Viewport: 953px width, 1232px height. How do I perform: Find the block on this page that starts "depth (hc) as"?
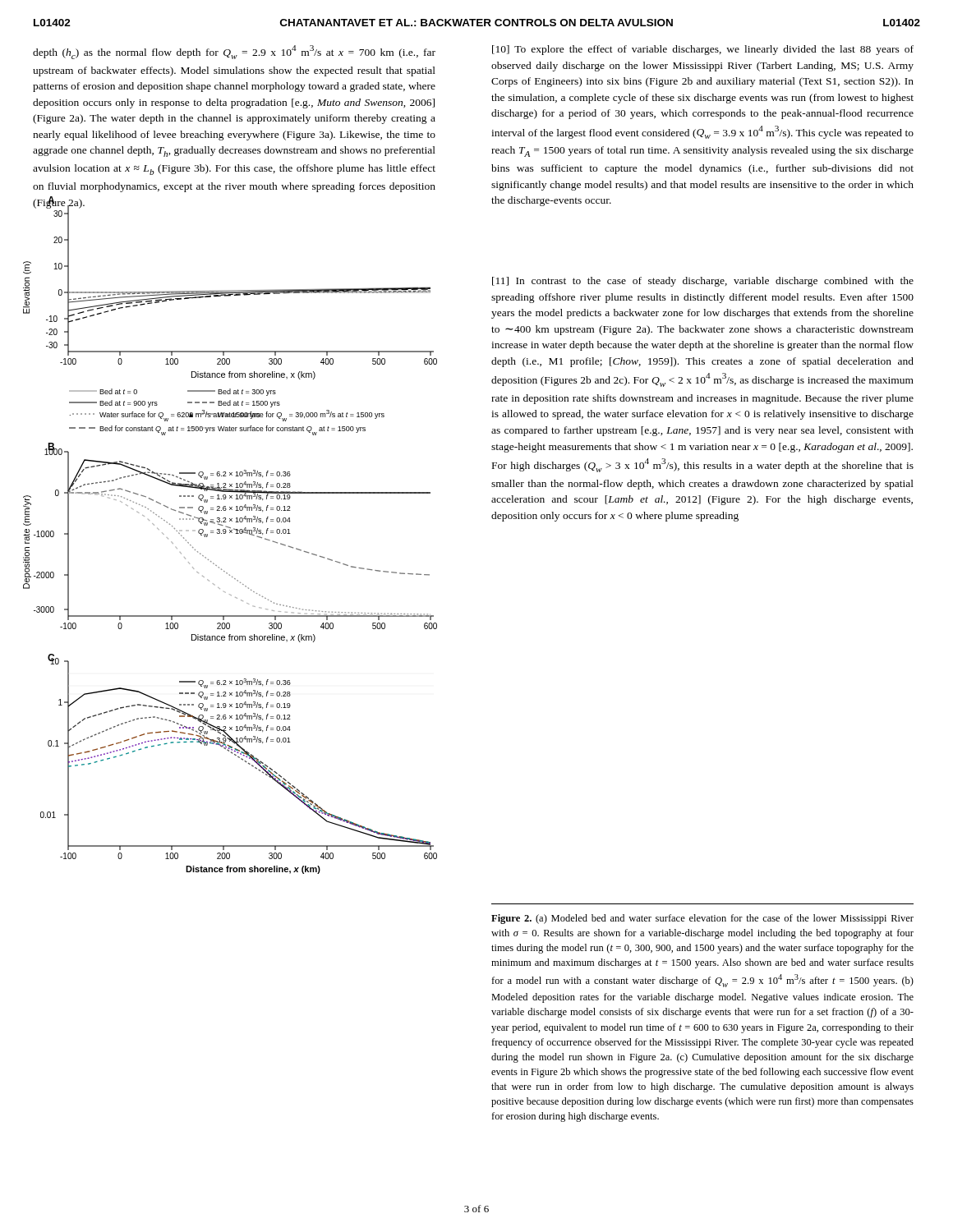pyautogui.click(x=234, y=126)
